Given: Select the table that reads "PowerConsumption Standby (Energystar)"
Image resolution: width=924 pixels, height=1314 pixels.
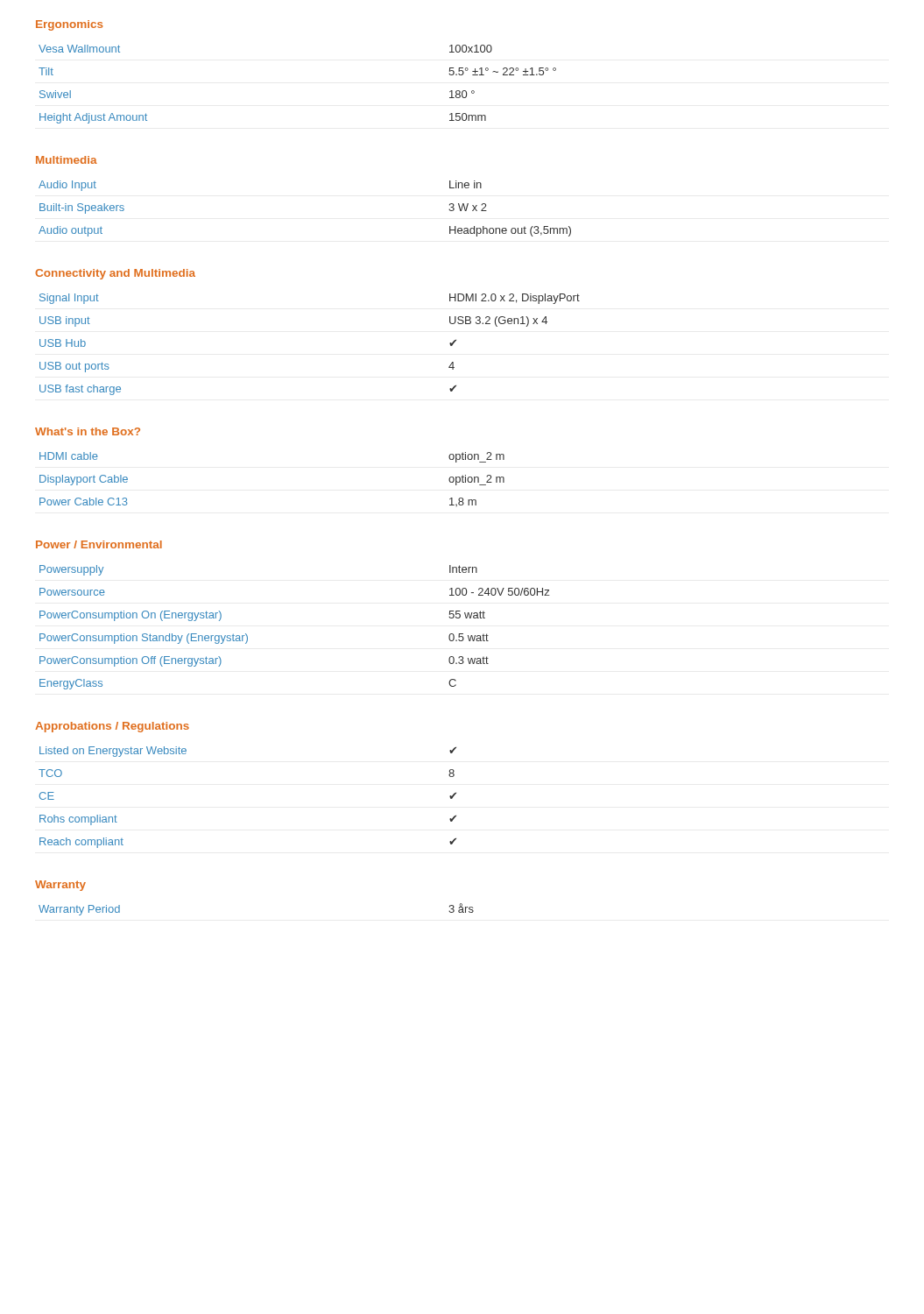Looking at the screenshot, I should 462,626.
